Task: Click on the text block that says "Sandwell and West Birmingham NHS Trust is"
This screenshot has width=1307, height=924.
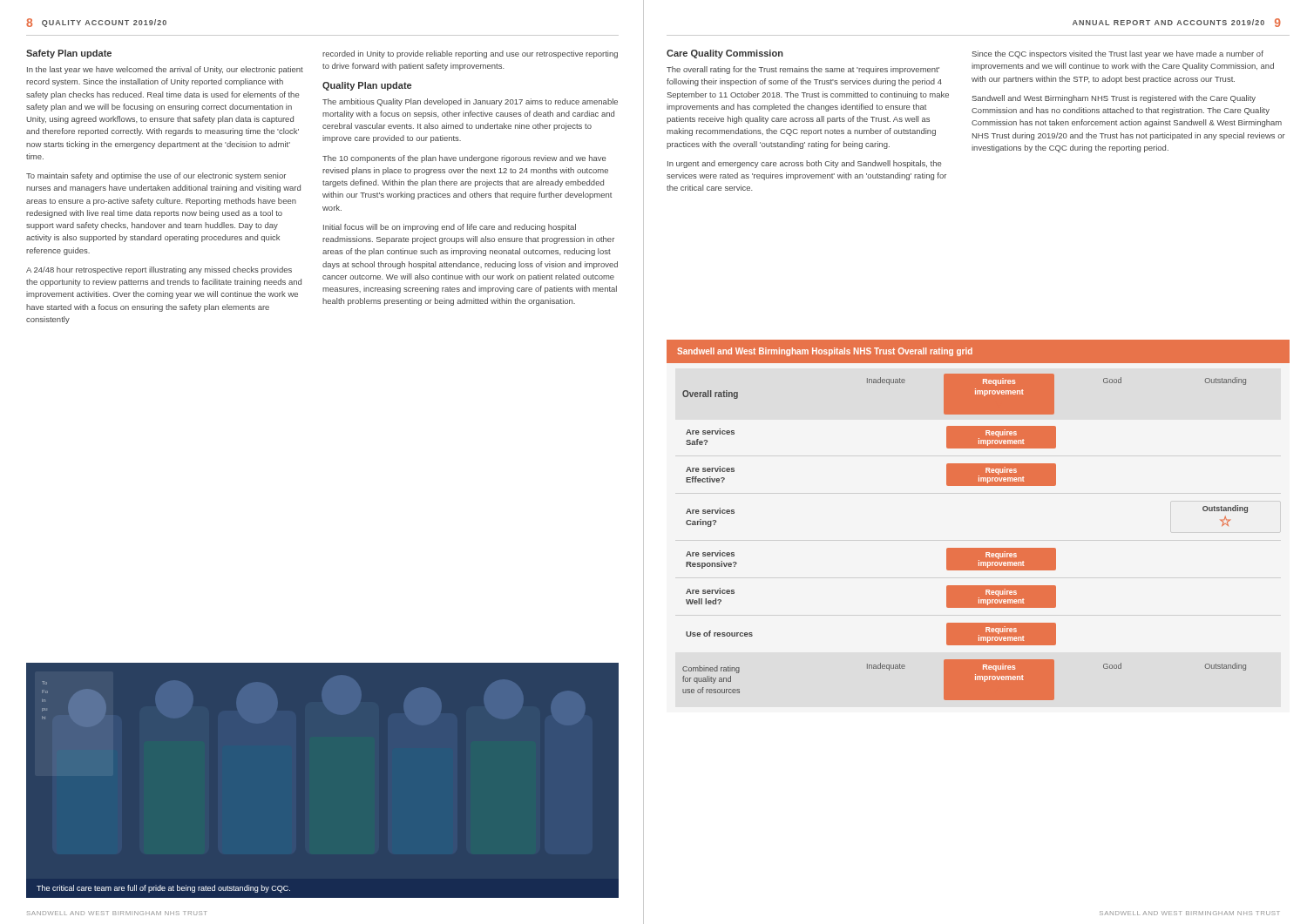Action: [x=1128, y=123]
